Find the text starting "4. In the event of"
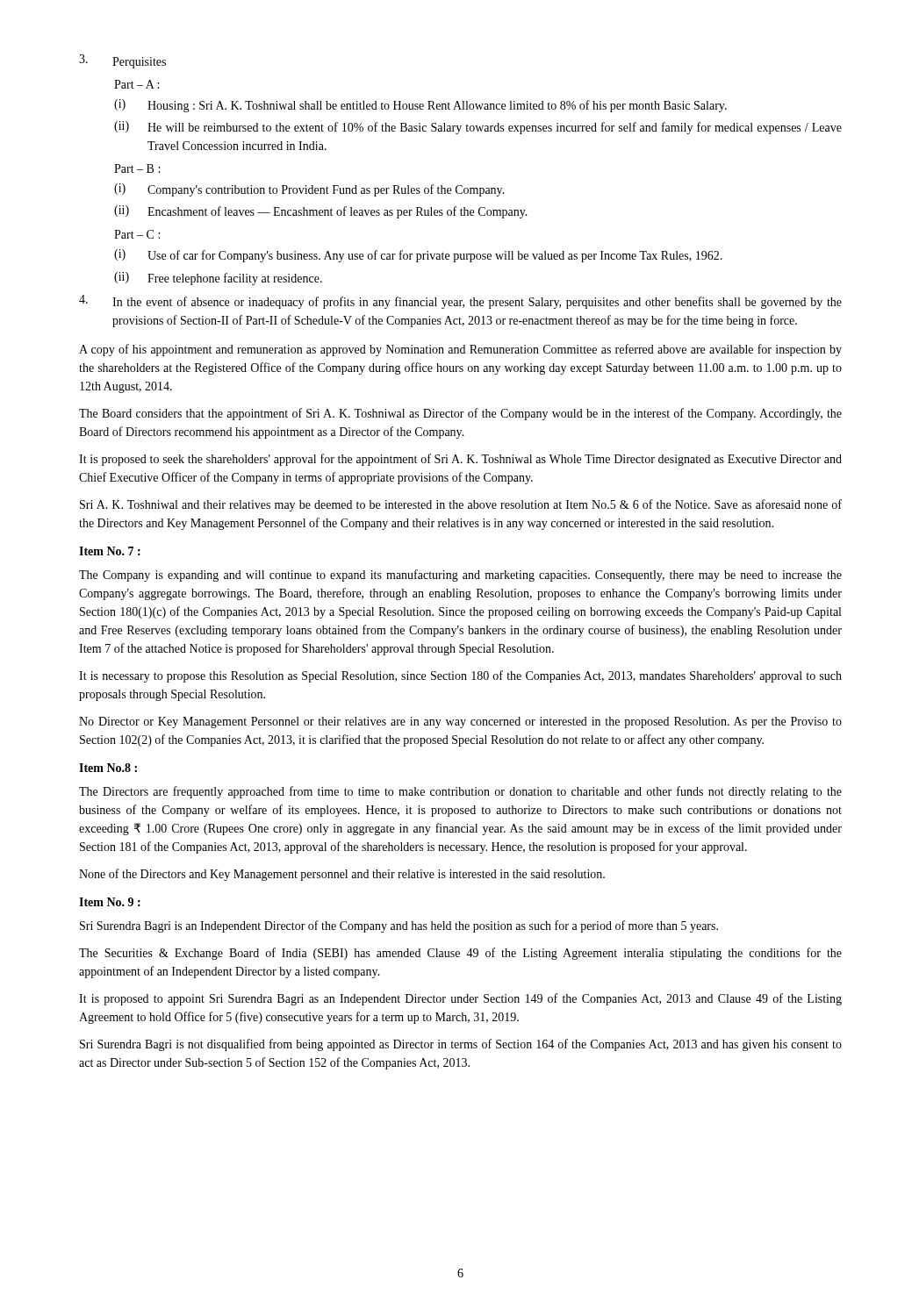The image size is (912, 1316). pyautogui.click(x=460, y=311)
